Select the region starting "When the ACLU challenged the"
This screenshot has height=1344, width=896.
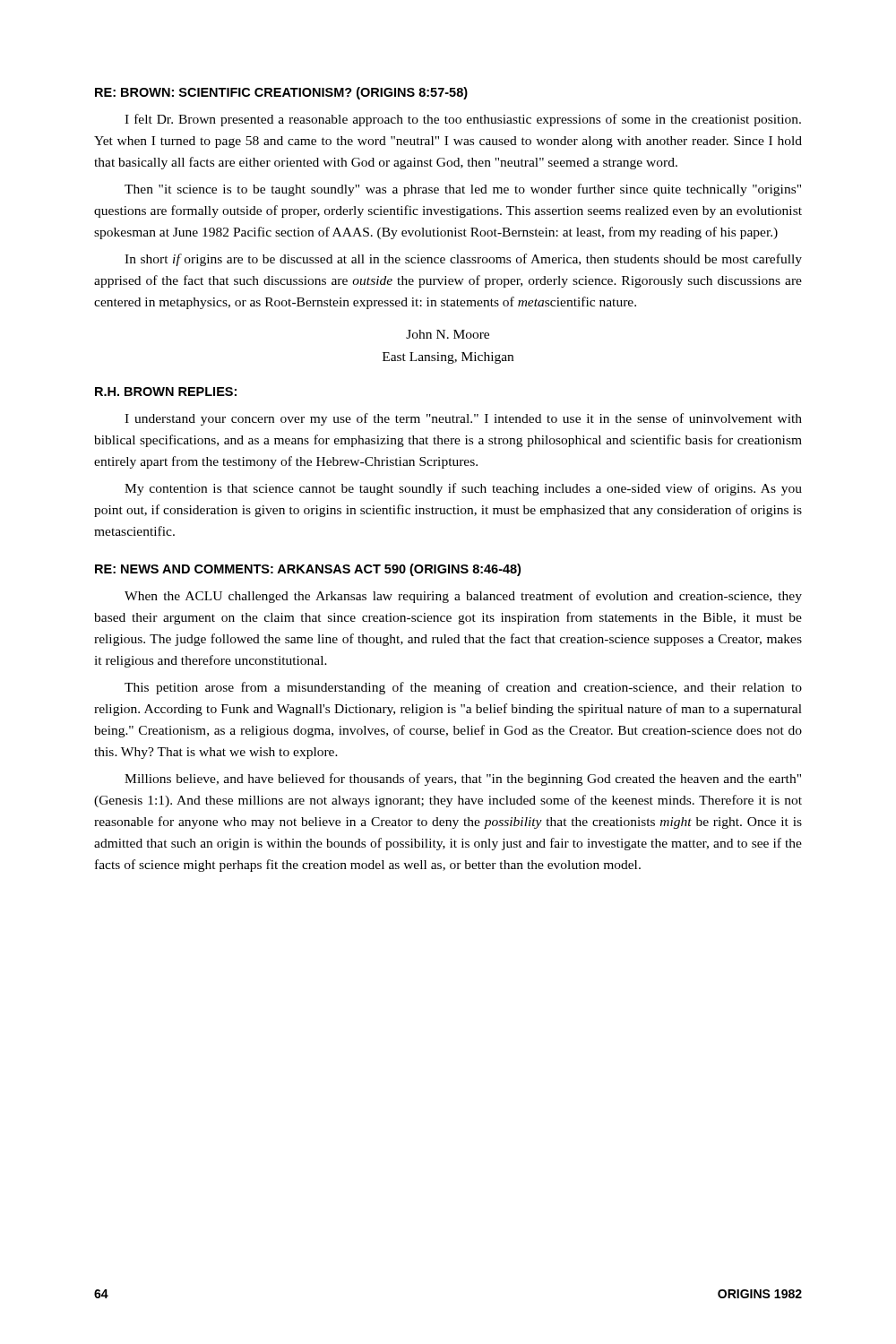(x=448, y=730)
